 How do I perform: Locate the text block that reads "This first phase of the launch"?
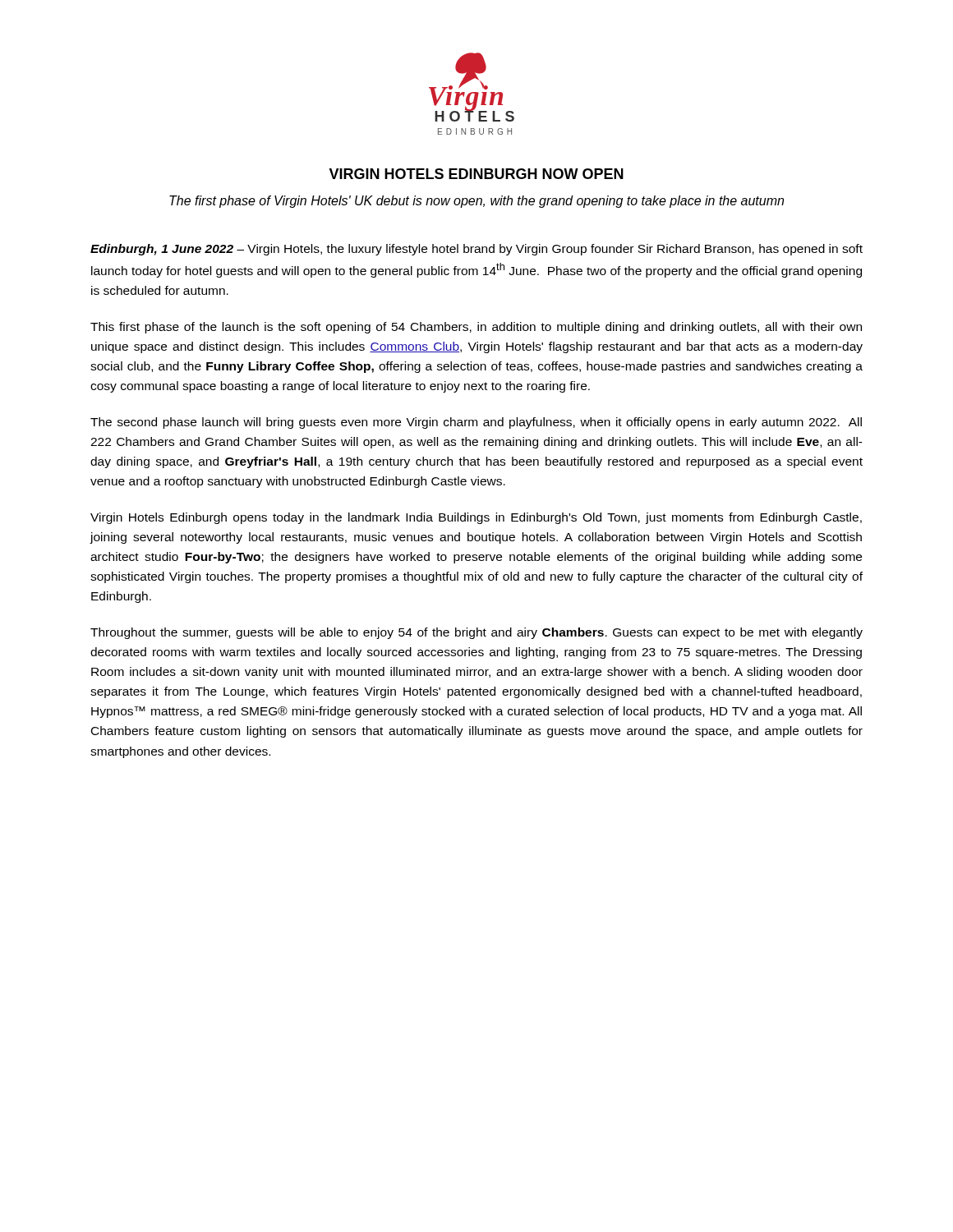pyautogui.click(x=476, y=356)
